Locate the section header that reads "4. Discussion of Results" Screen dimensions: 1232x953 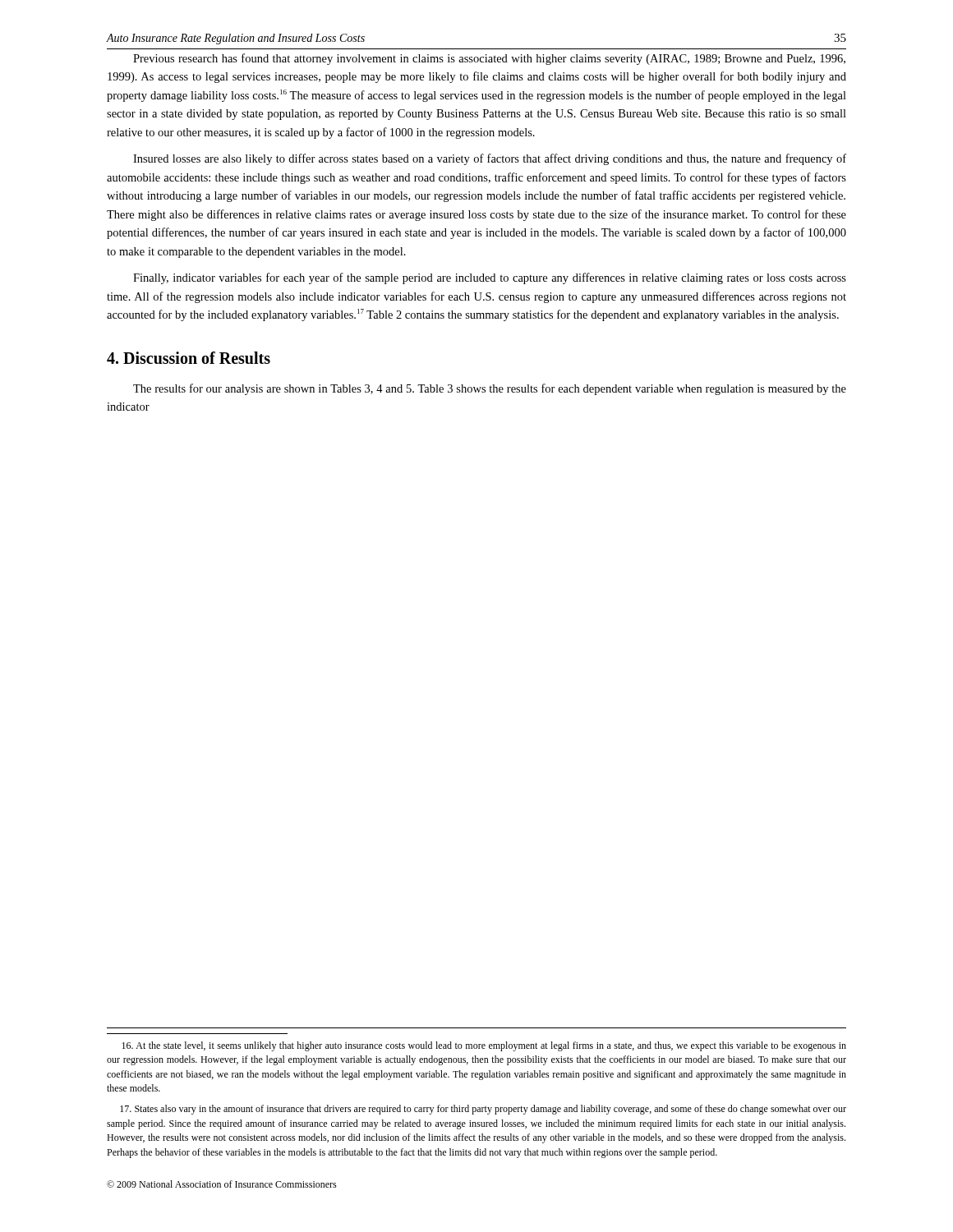[189, 358]
